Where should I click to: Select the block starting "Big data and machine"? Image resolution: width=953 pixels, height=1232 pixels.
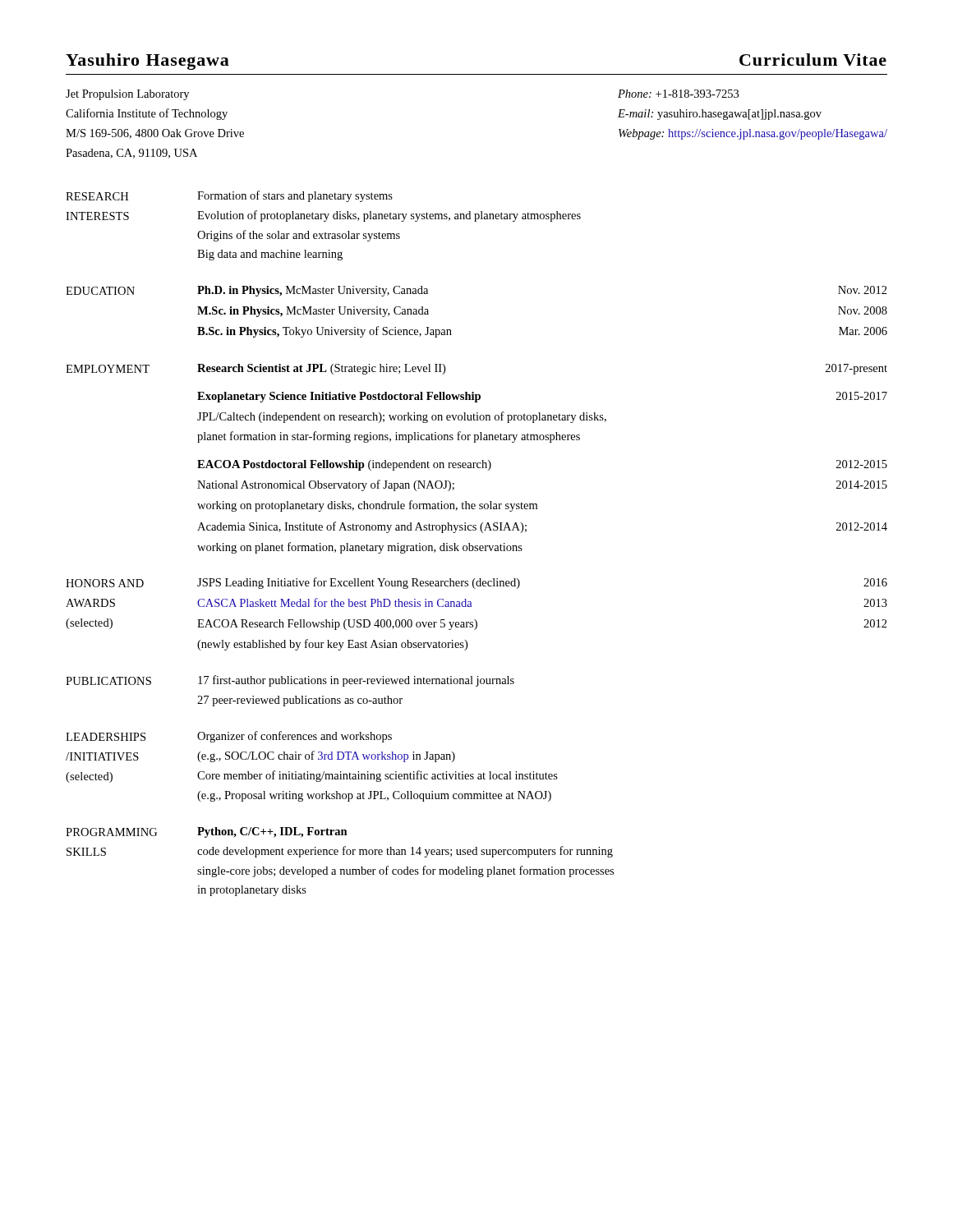(270, 254)
